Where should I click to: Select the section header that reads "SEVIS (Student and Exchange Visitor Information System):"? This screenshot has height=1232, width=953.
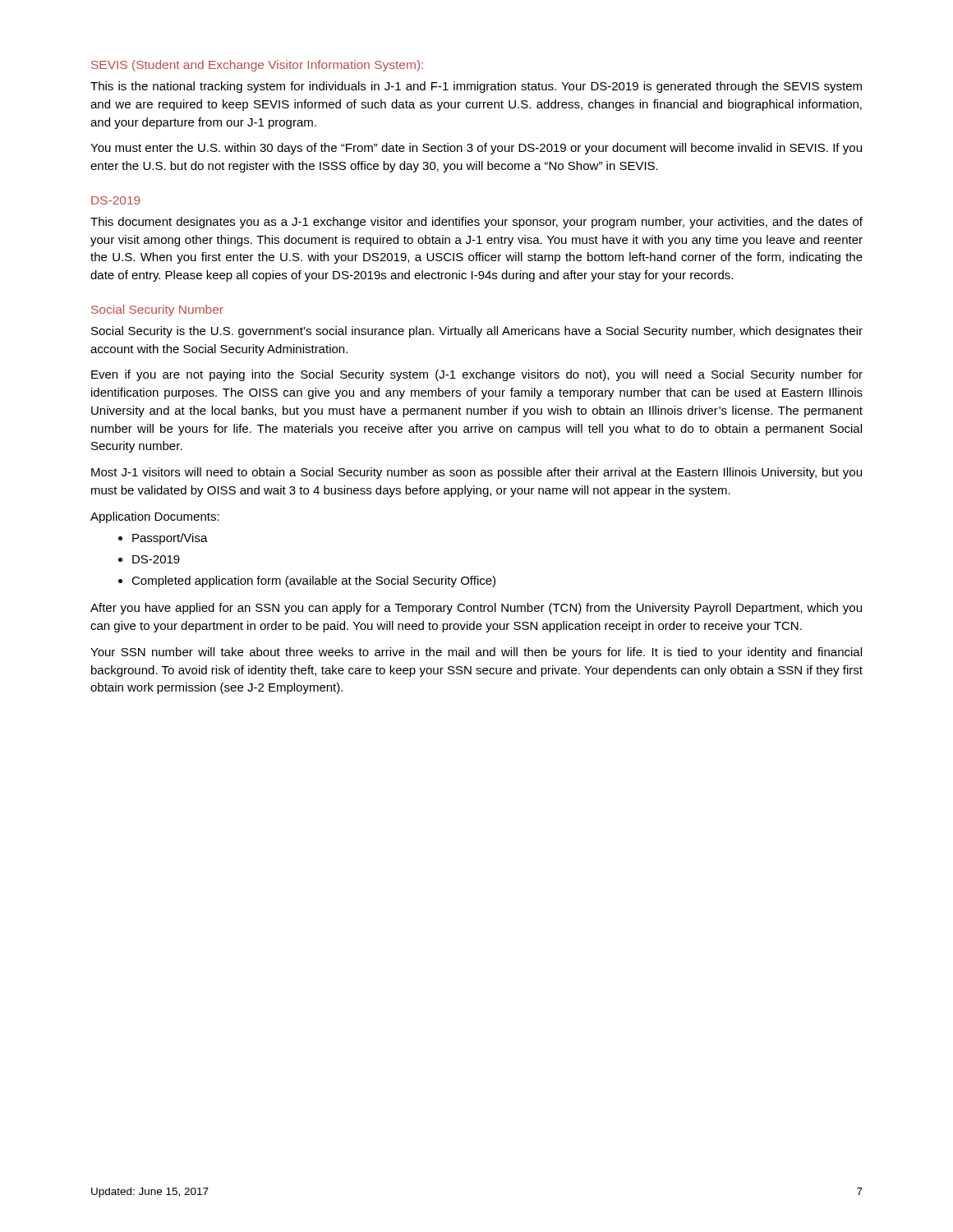click(257, 64)
